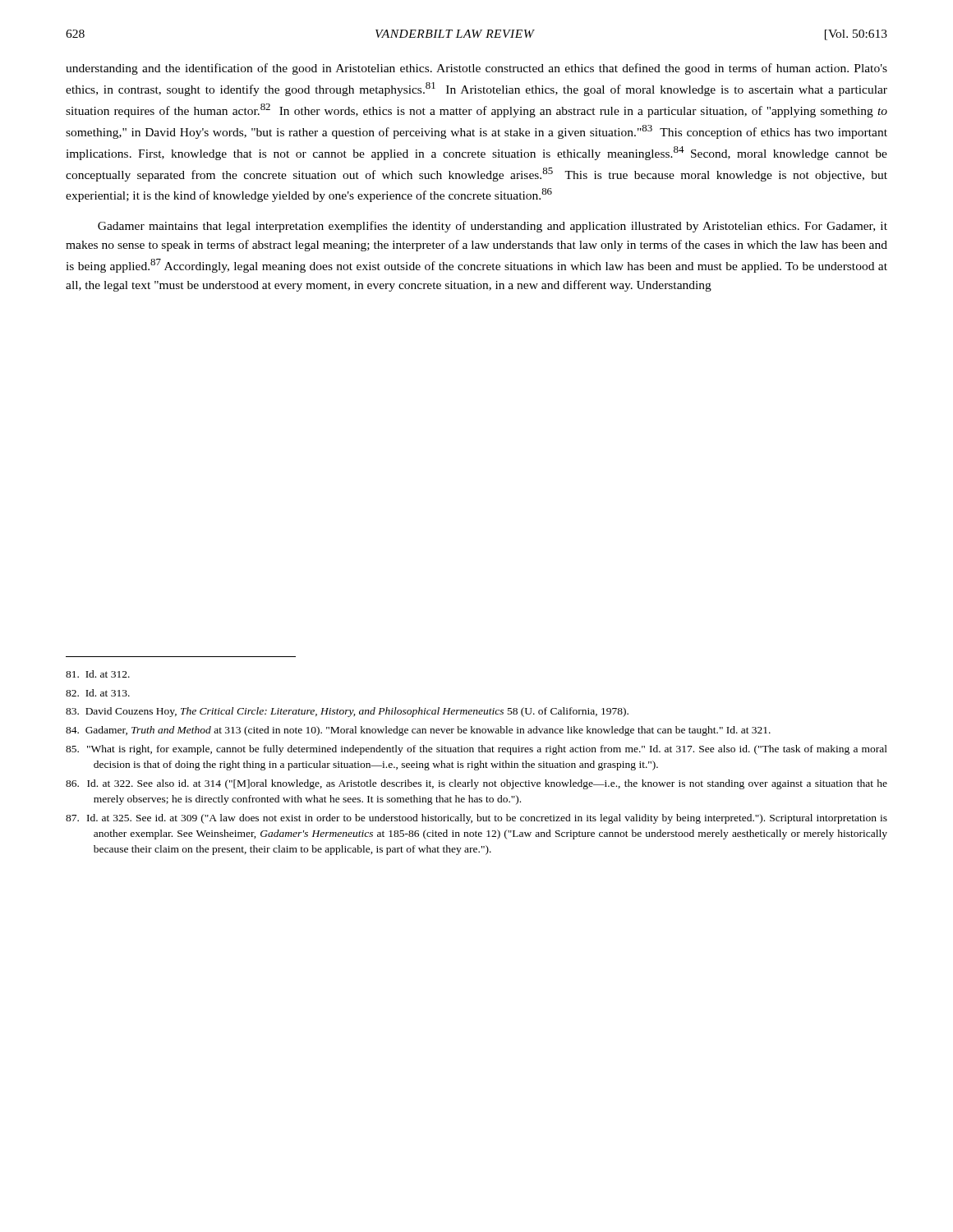
Task: Find the footnote with the text "David Couzens Hoy, The Critical Circle: Literature,"
Action: coord(347,711)
